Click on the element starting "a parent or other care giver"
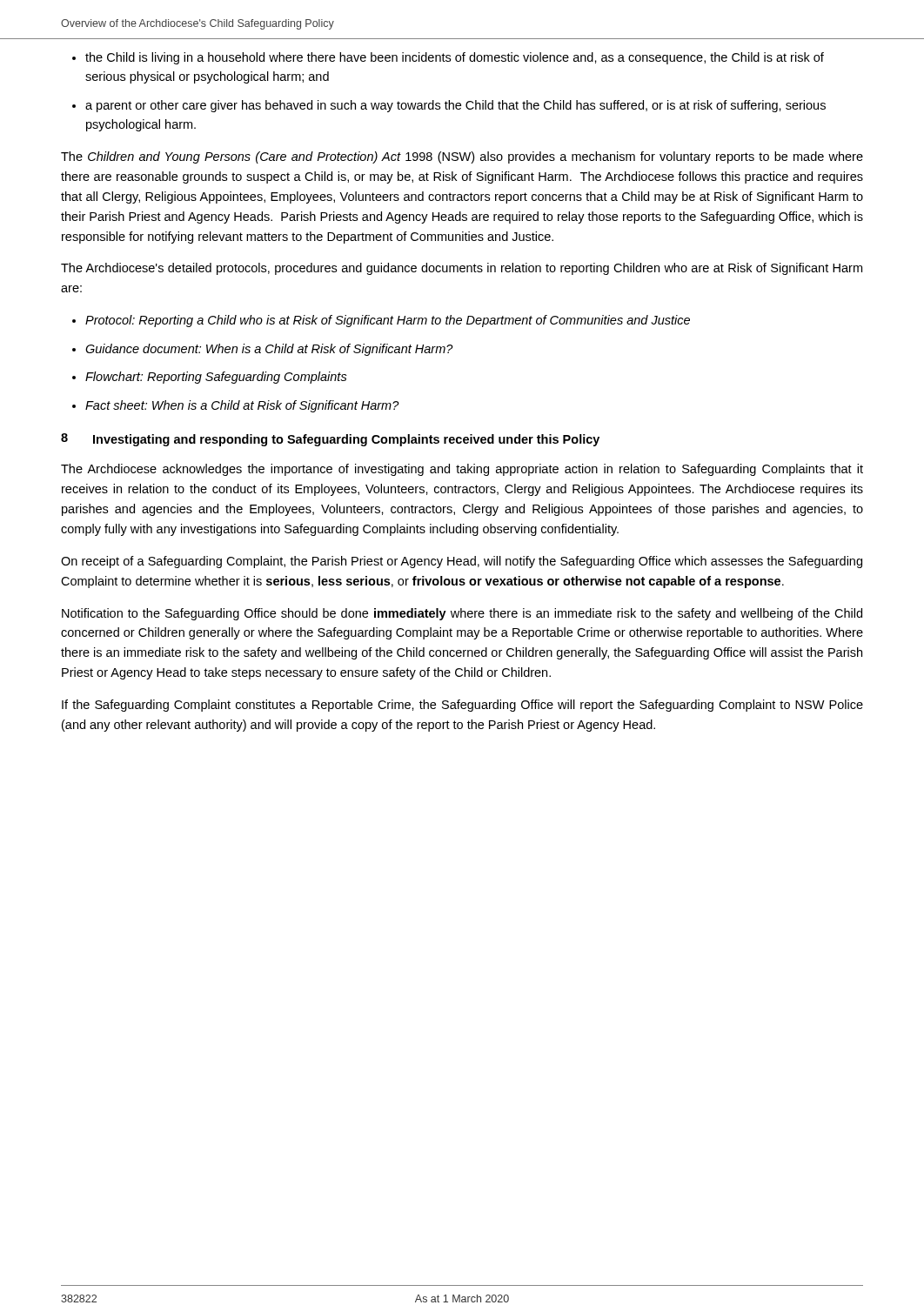The image size is (924, 1305). tap(456, 115)
